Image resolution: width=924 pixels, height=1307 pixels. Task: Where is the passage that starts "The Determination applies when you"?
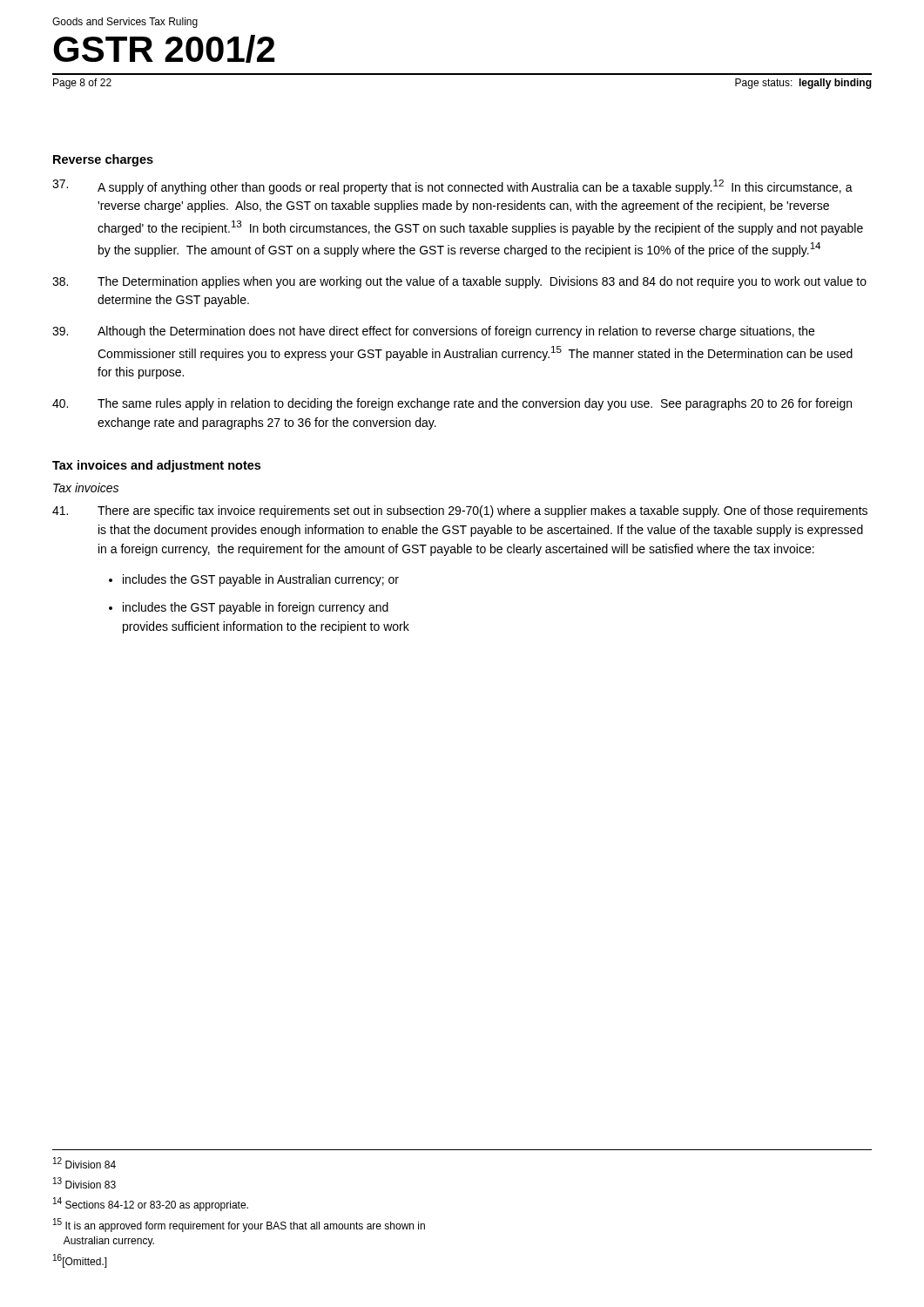[460, 291]
